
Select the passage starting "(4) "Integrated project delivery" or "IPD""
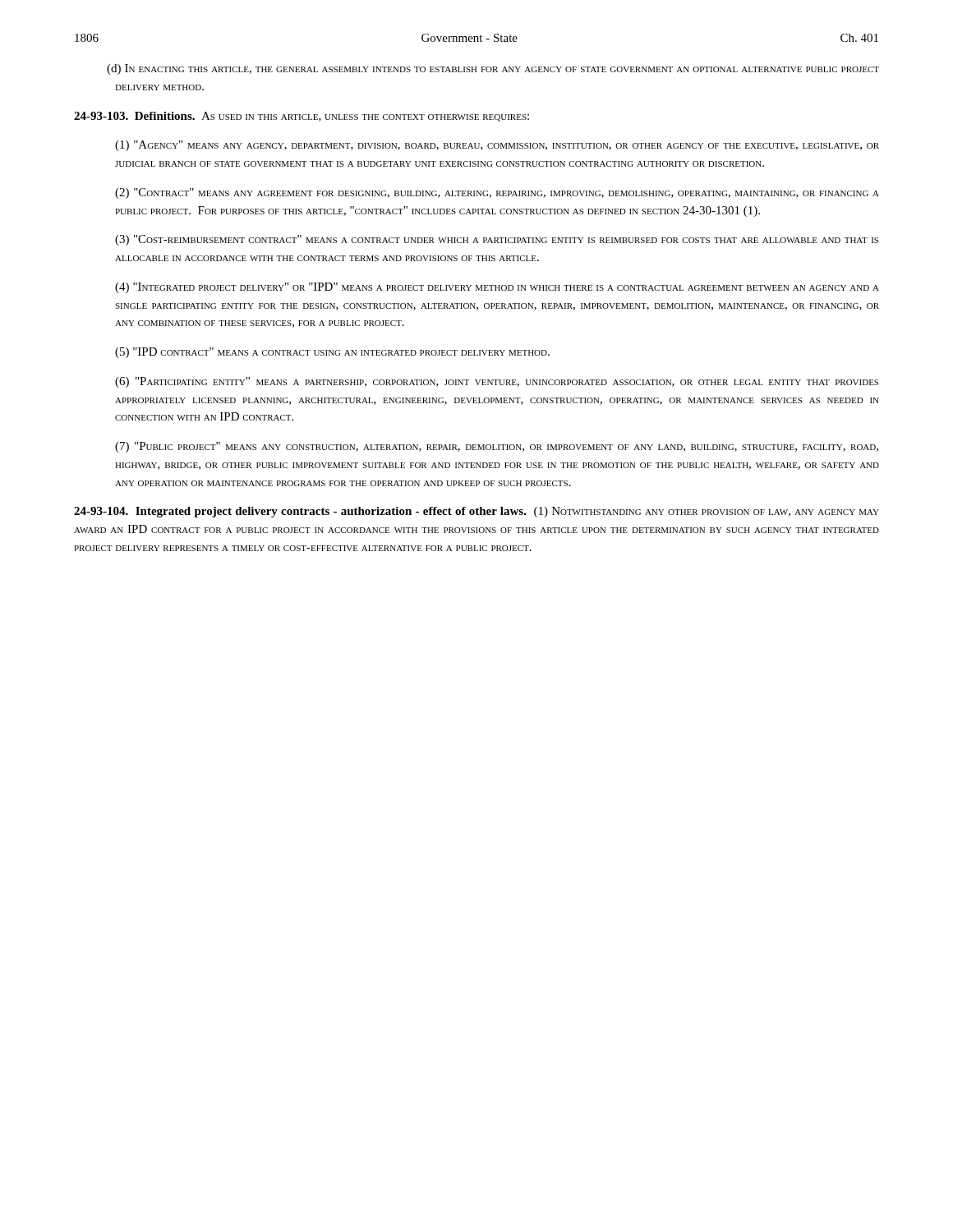[x=497, y=304]
